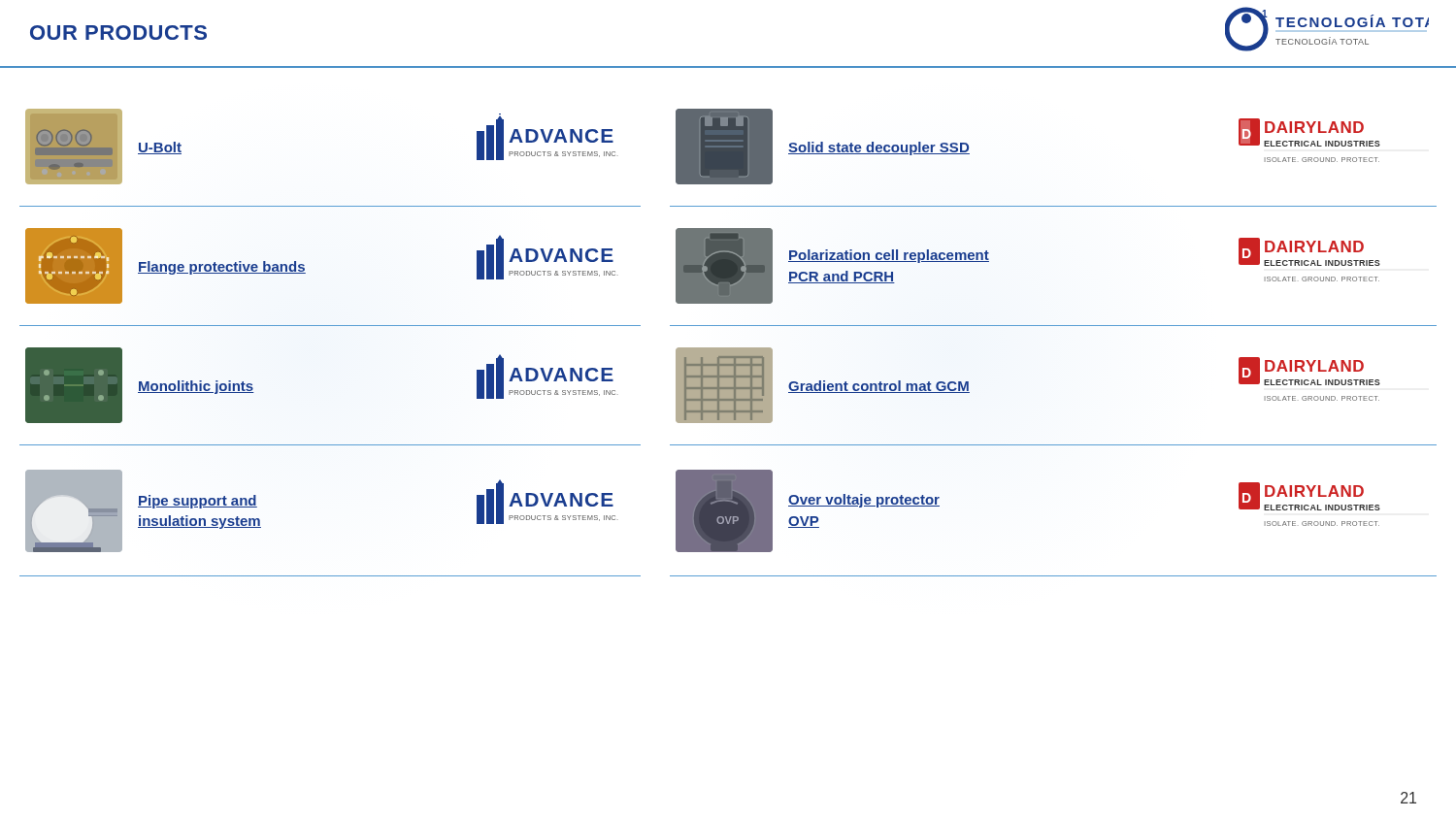Click on the region starting "Gradient control mat GCM D DAIRYLAND"
1456x819 pixels.
tap(724, 385)
